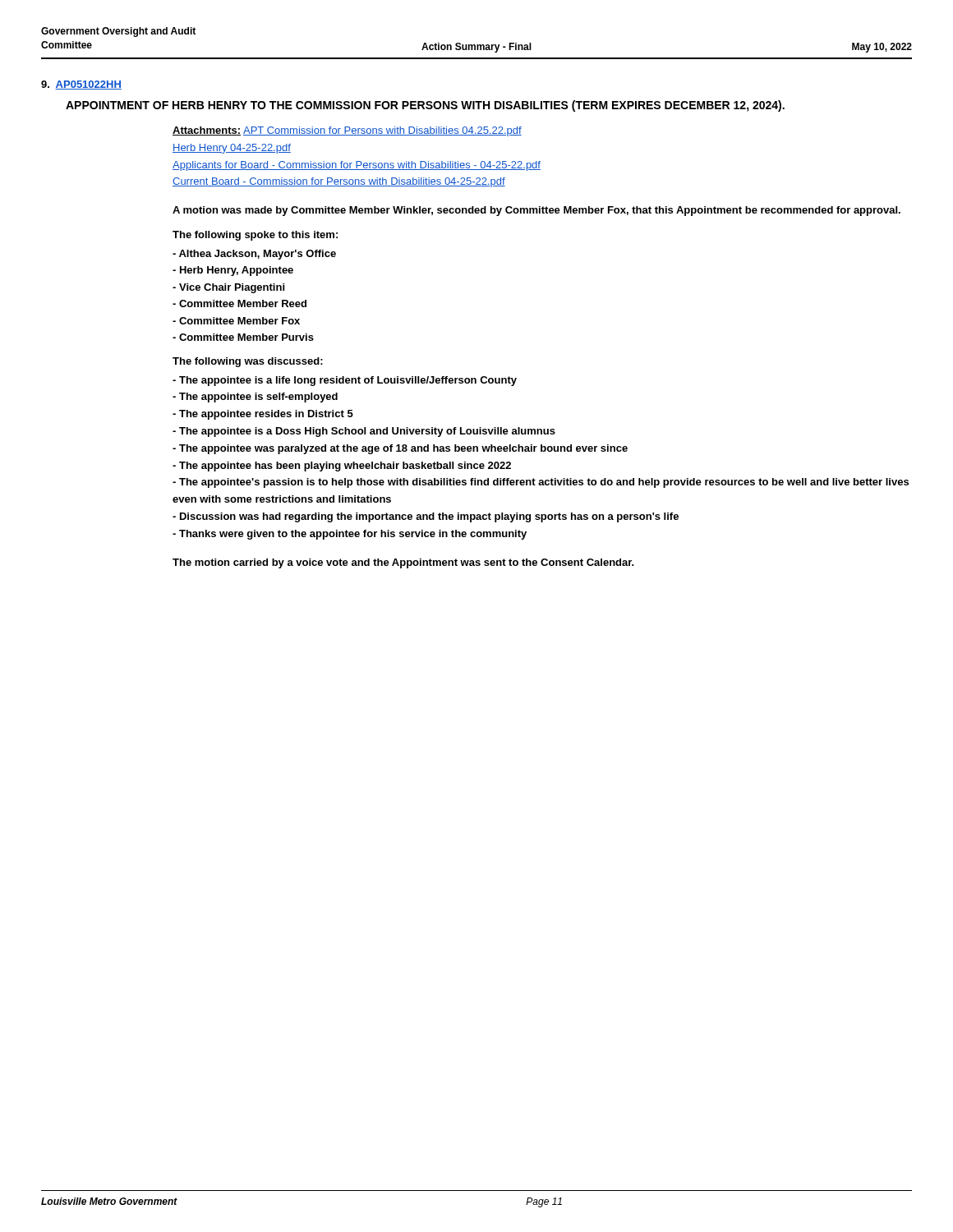Locate the text block starting "Committee Member Fox"
The width and height of the screenshot is (953, 1232).
coord(236,320)
